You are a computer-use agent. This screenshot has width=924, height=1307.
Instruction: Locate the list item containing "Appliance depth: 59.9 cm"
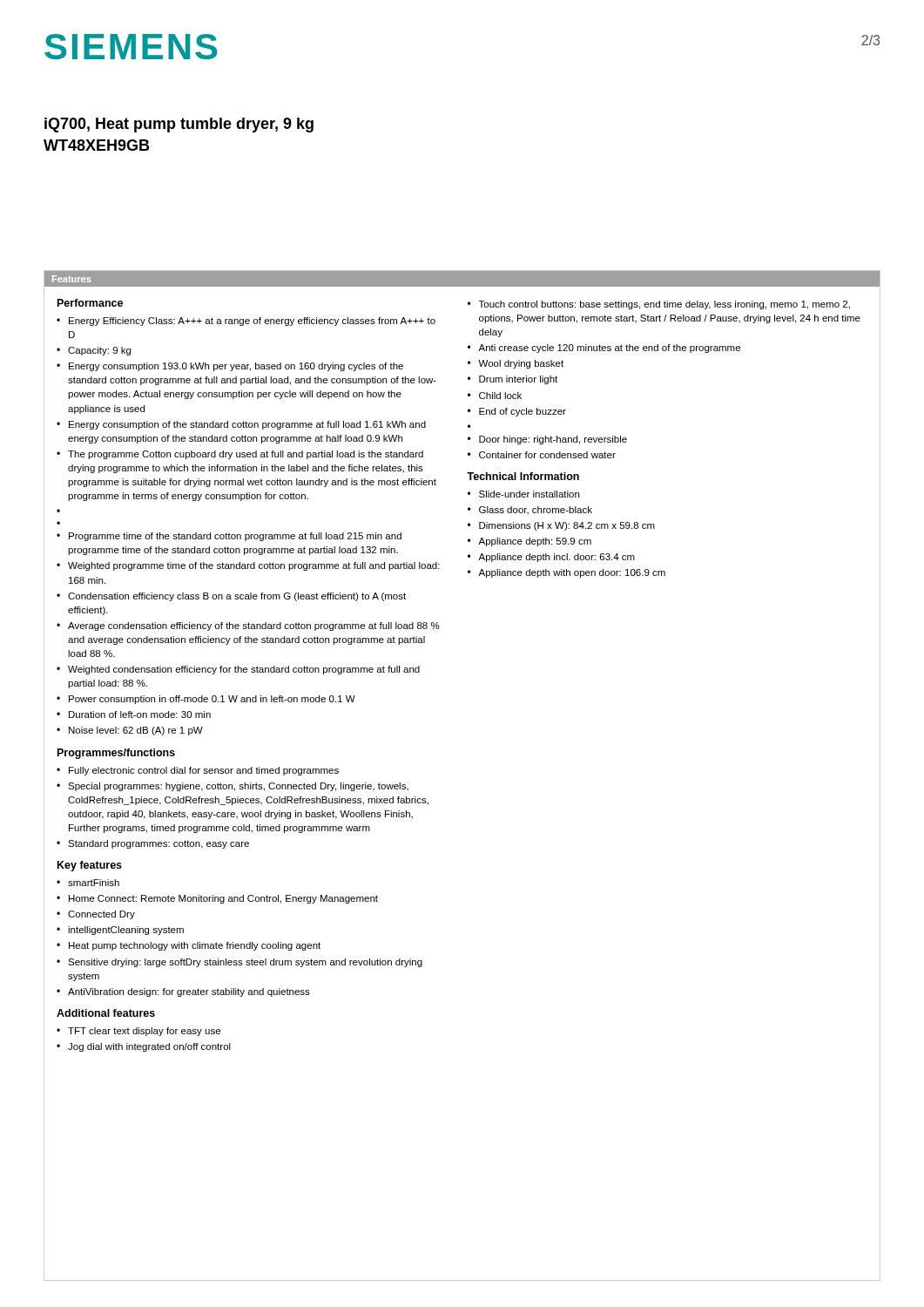pyautogui.click(x=535, y=541)
